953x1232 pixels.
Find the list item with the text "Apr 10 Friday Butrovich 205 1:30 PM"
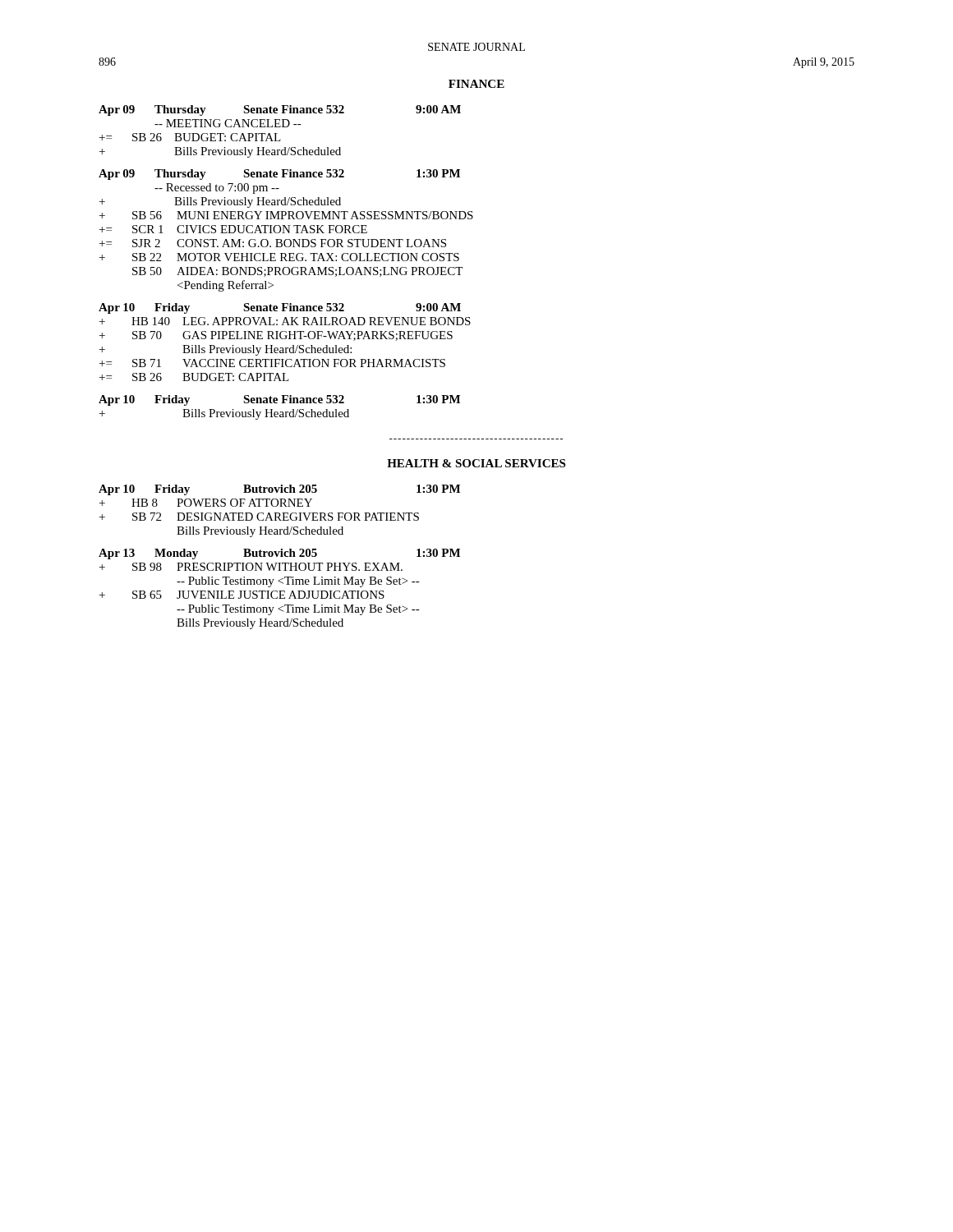[279, 490]
